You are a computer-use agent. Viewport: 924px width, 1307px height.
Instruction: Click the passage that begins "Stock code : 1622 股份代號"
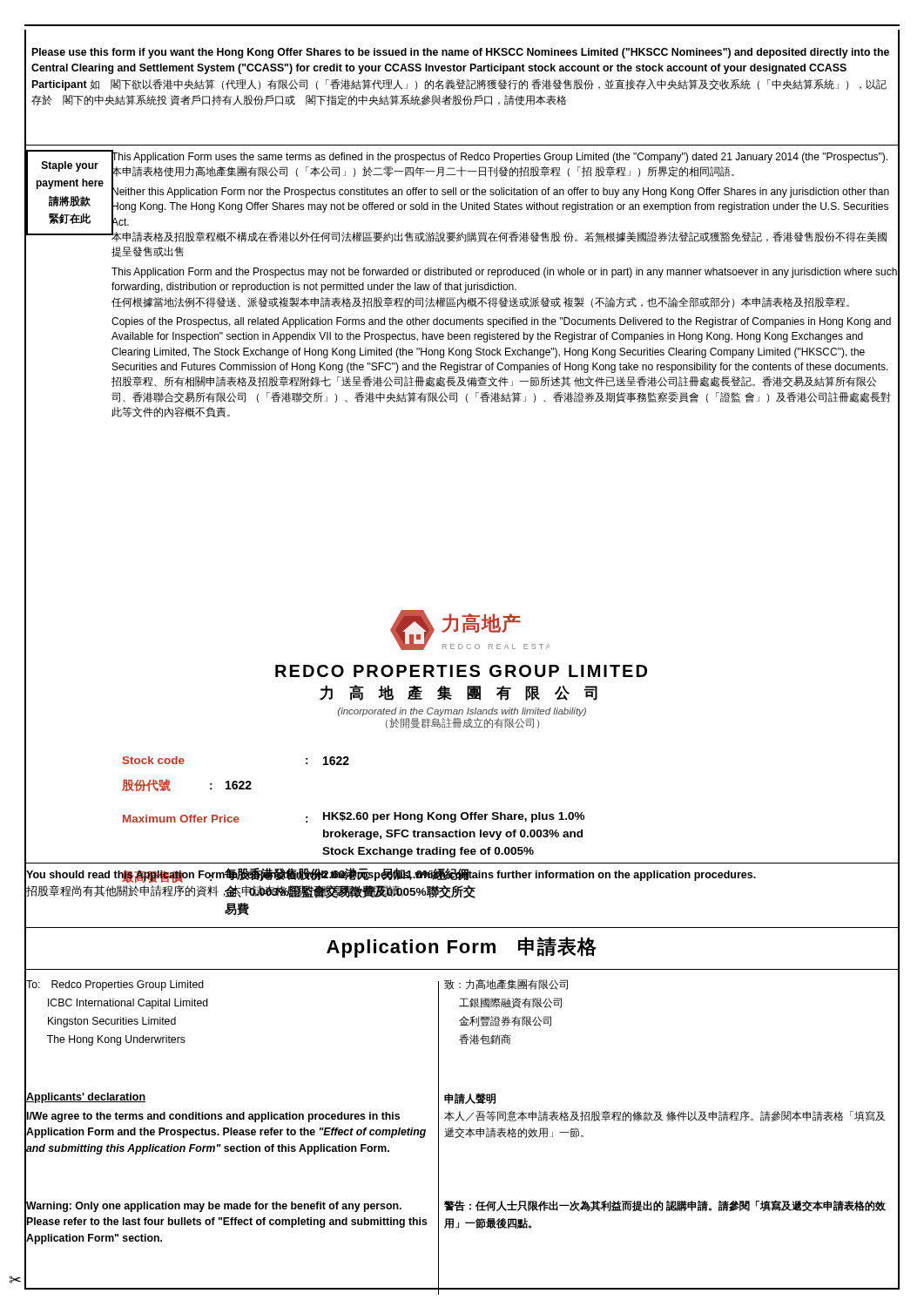tap(511, 835)
